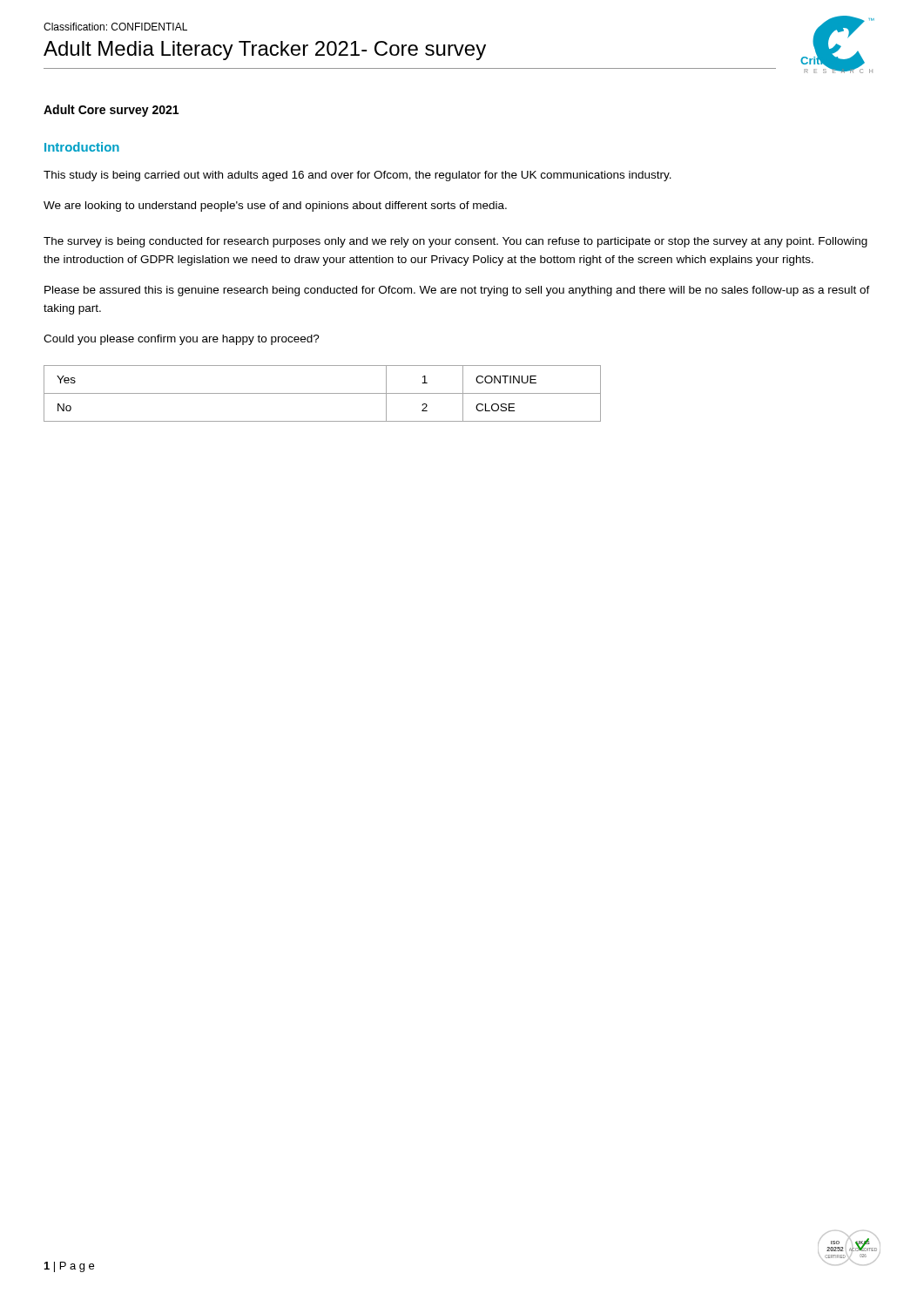The height and width of the screenshot is (1307, 924).
Task: Click the passage that begins "The survey is being conducted for"
Action: tap(456, 250)
